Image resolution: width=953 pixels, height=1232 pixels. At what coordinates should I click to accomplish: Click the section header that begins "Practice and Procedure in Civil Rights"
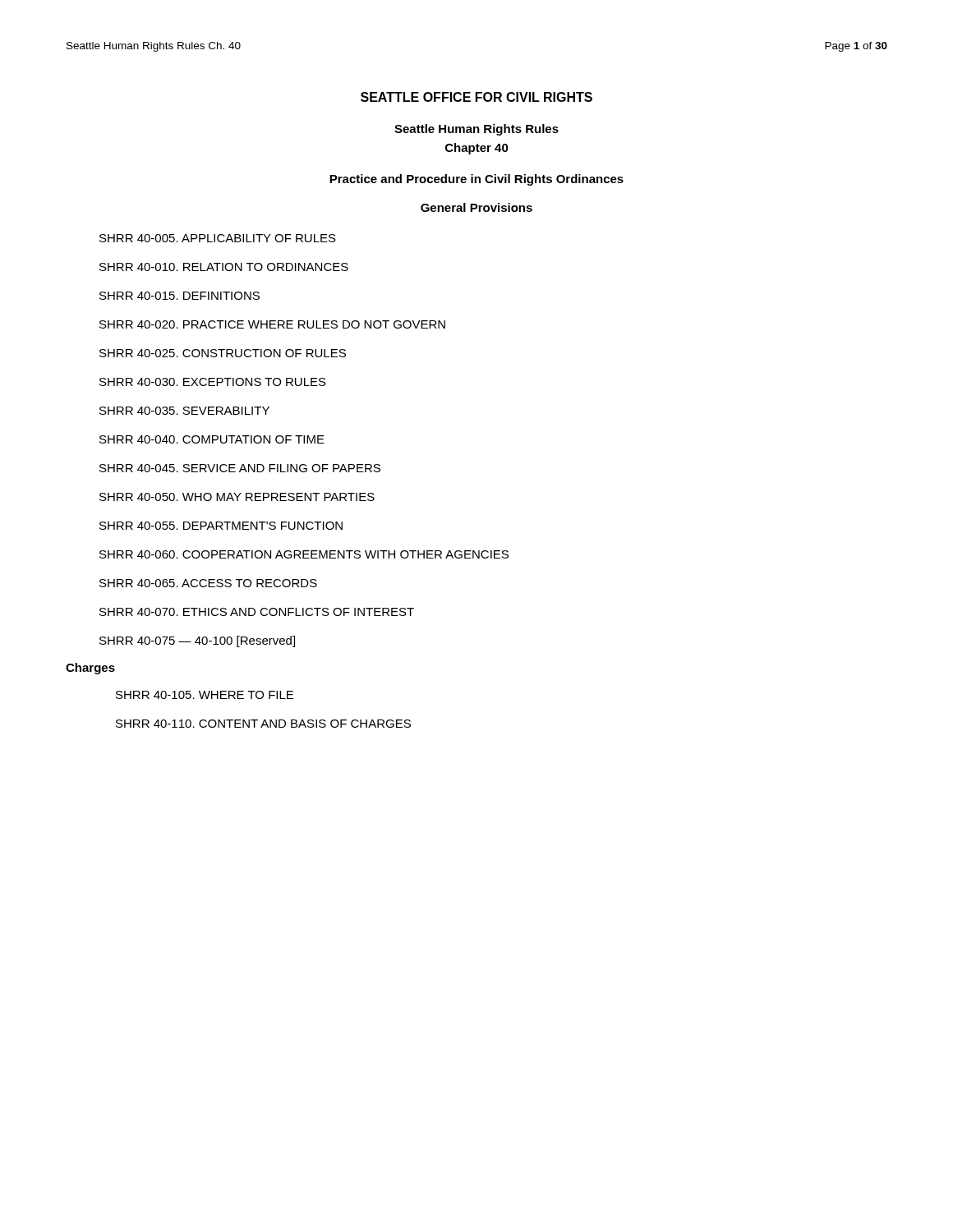point(476,179)
